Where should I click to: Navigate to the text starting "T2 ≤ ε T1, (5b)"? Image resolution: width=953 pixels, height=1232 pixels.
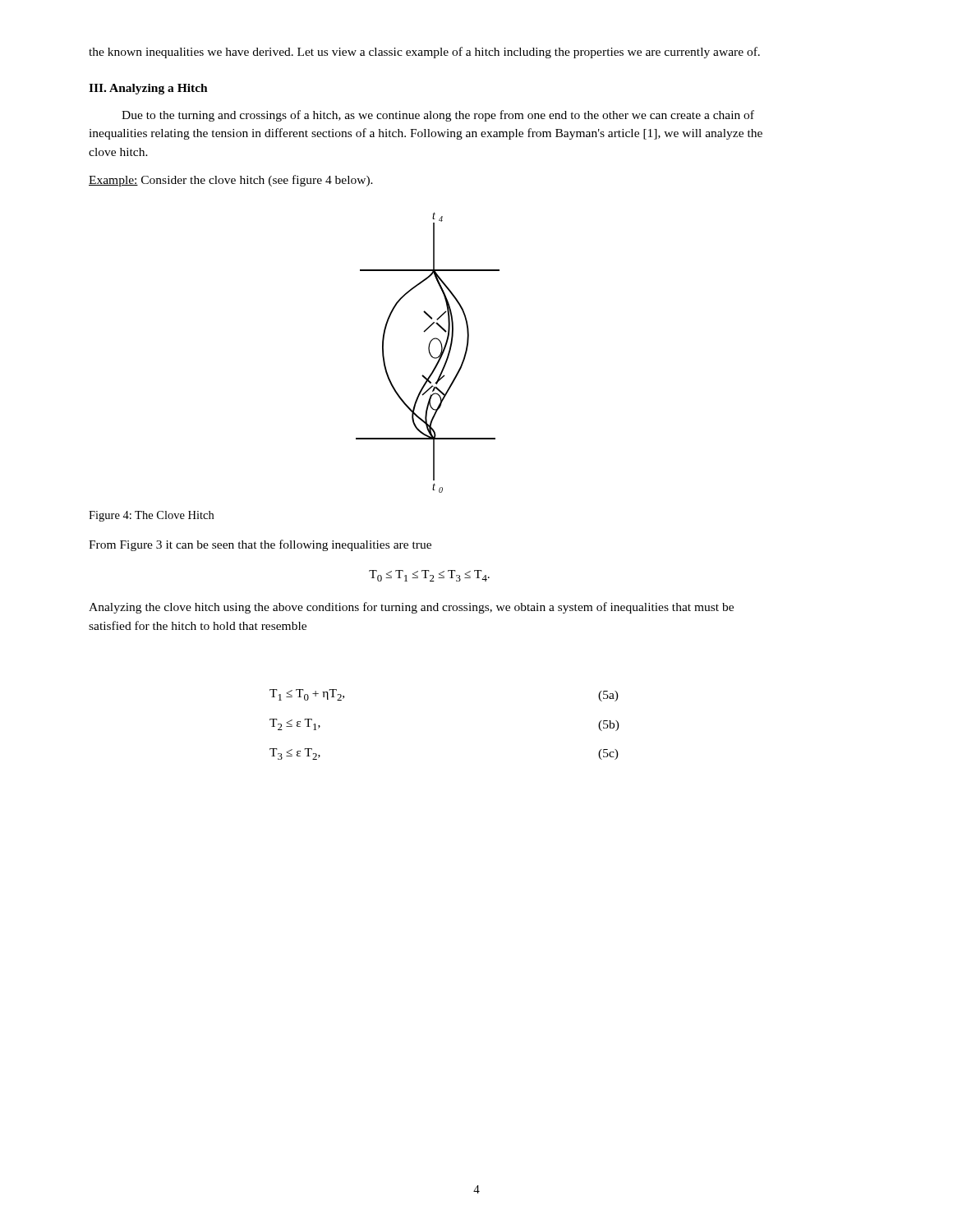[x=299, y=724]
